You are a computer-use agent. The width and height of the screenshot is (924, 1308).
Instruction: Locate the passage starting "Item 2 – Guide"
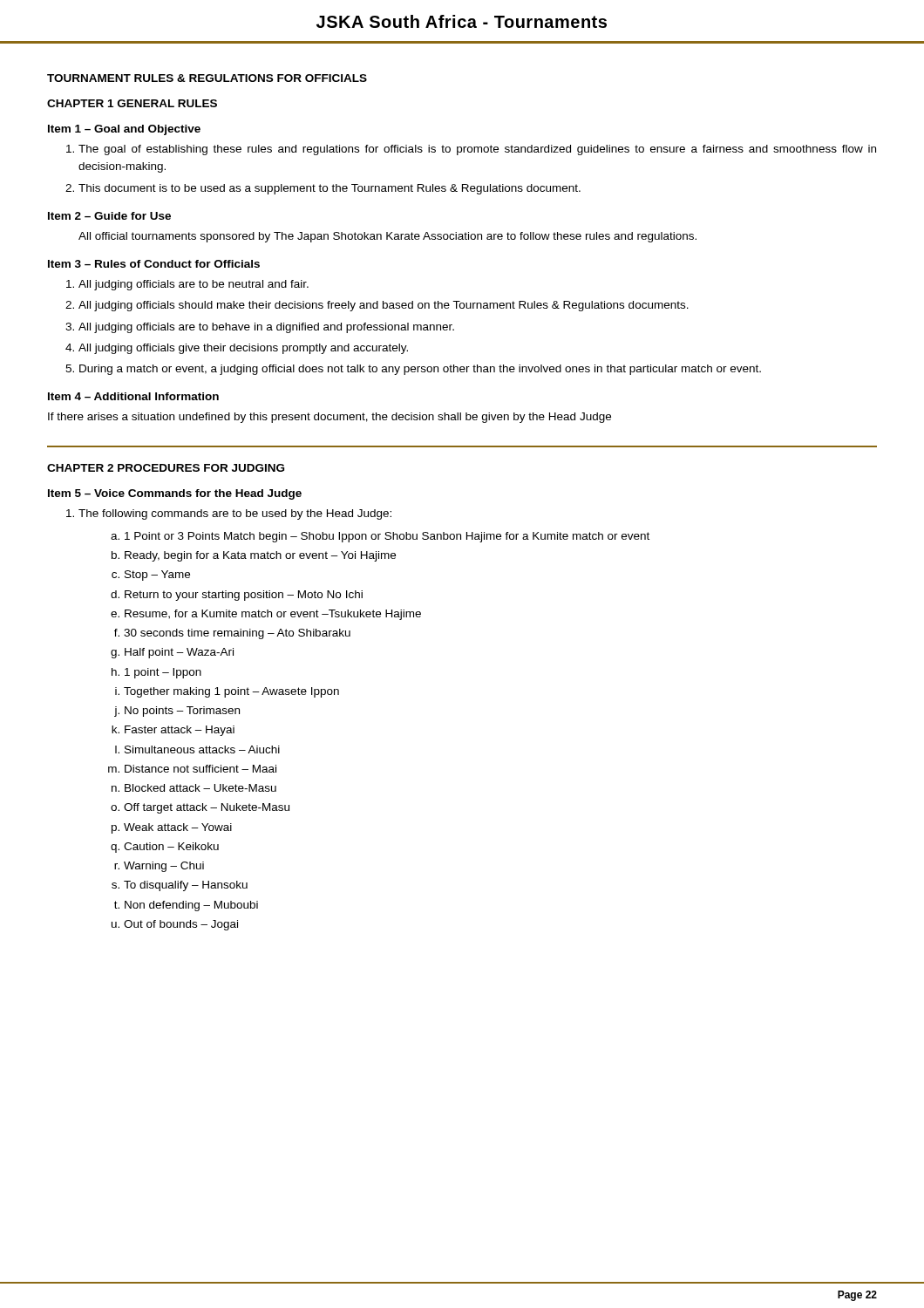(x=109, y=216)
